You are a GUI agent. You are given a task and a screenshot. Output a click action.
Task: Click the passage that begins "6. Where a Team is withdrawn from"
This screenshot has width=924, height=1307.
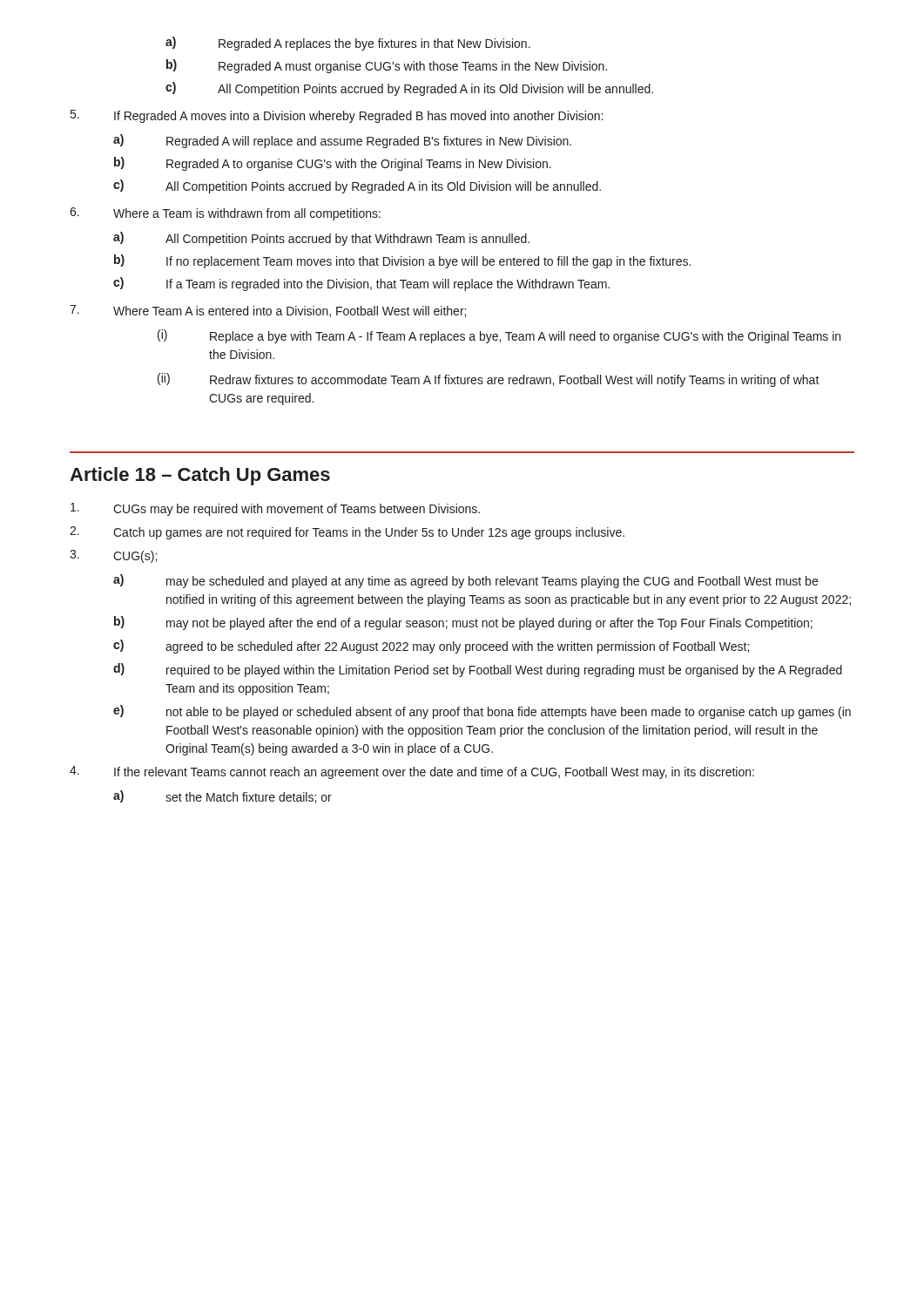[462, 249]
